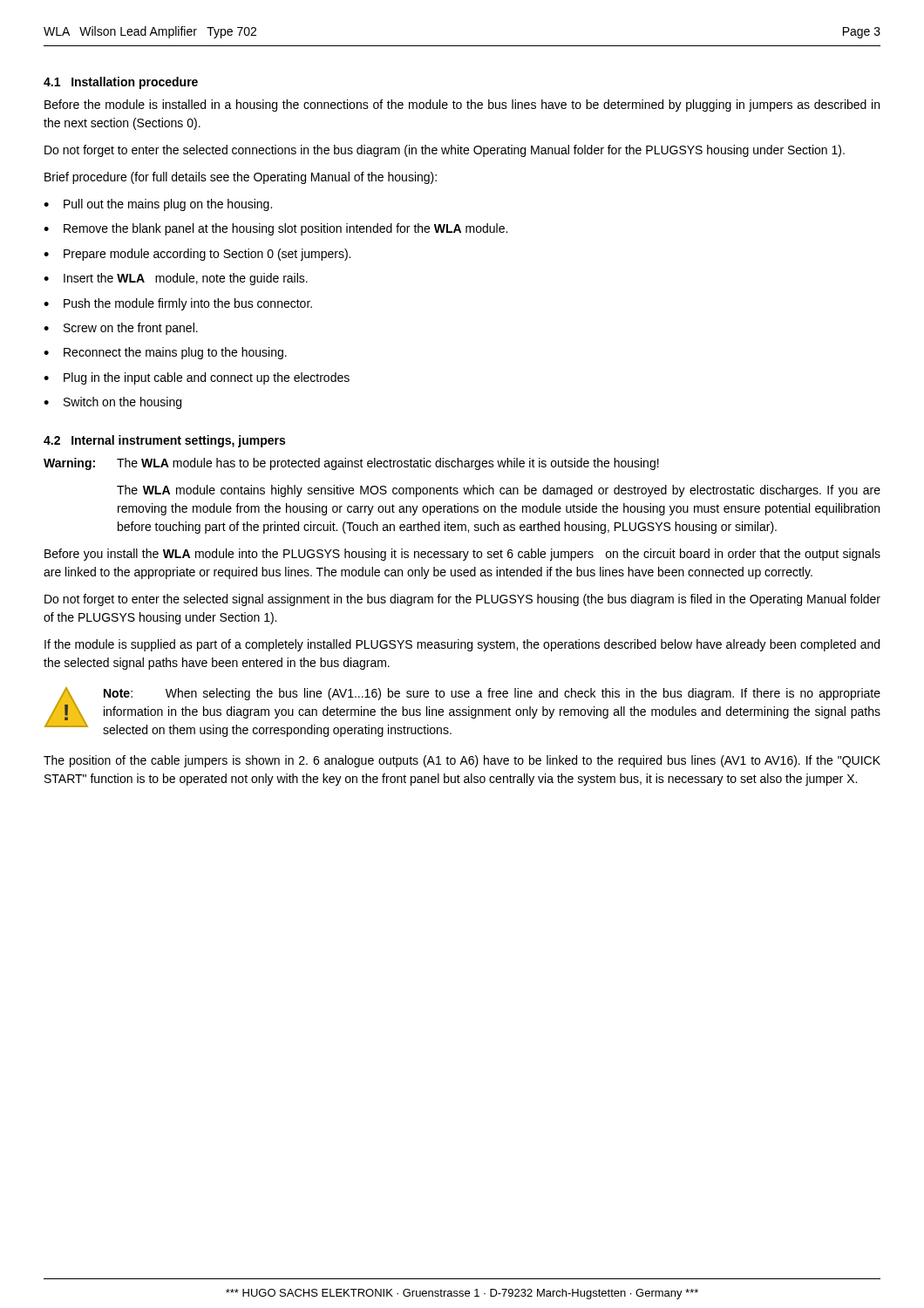924x1308 pixels.
Task: Point to the text starting "Before you install the WLA"
Action: pos(462,562)
